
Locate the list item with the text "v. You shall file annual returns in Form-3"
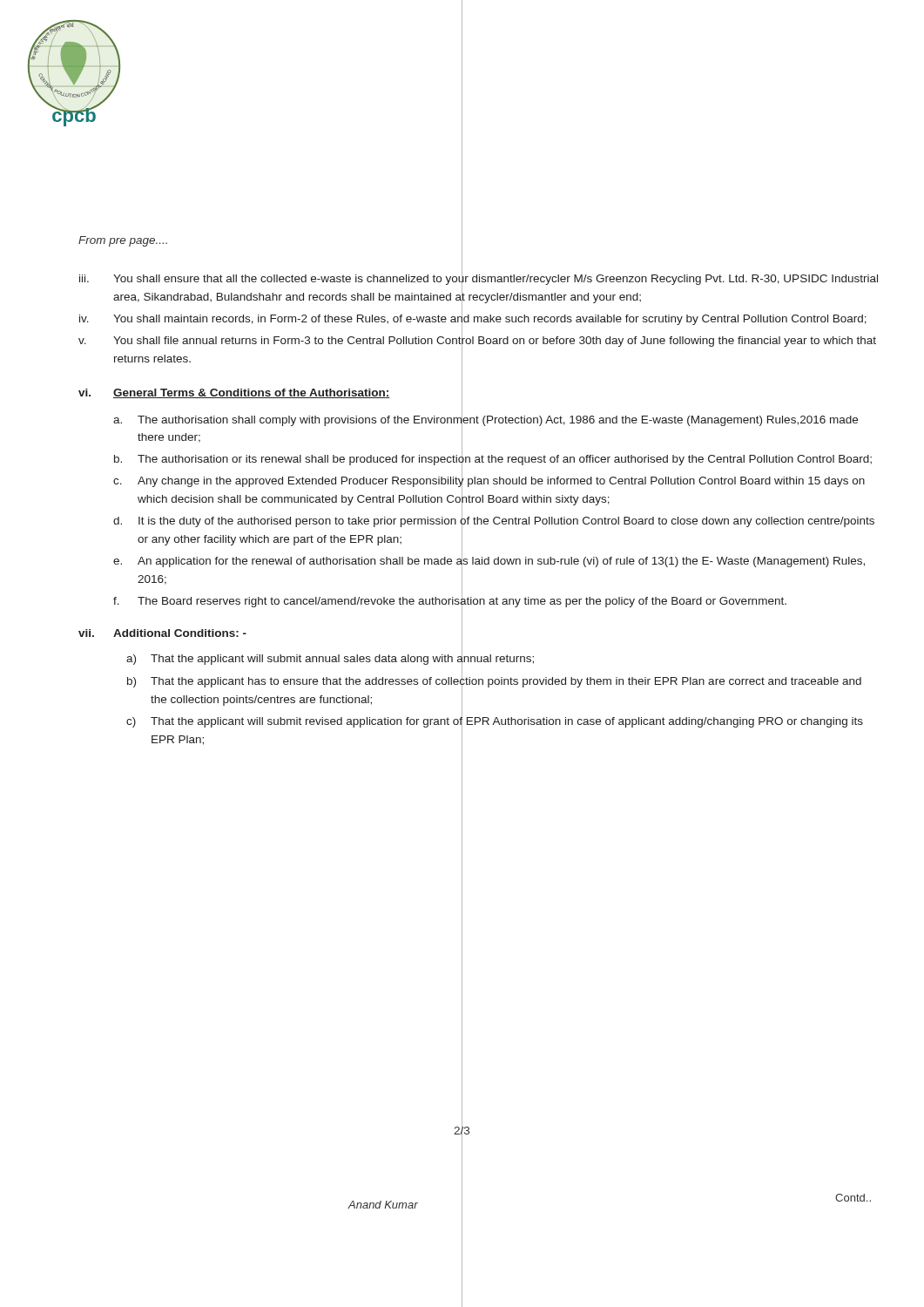[x=479, y=350]
